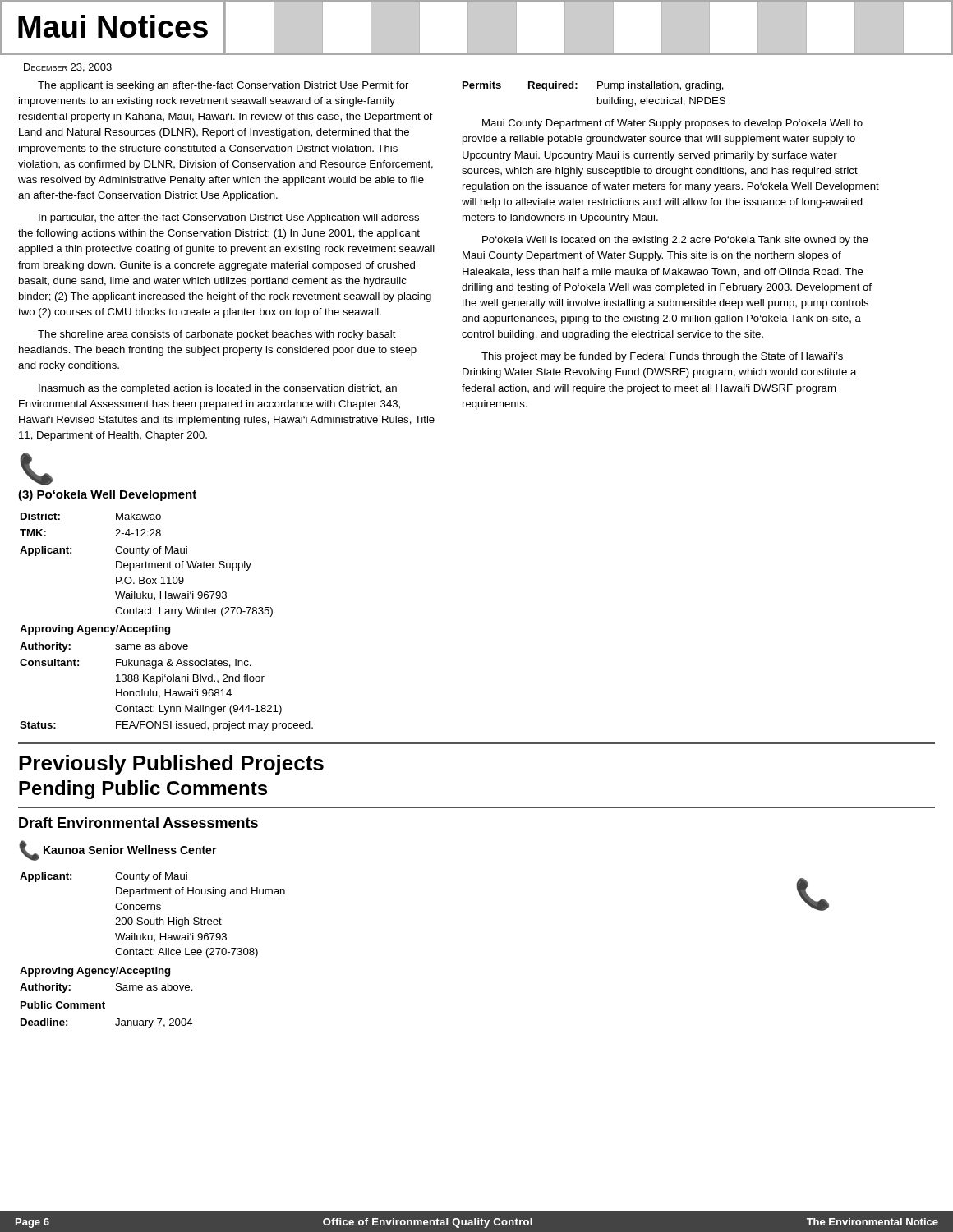Locate the text "Previously Published Projects"
This screenshot has width=953, height=1232.
(x=171, y=763)
